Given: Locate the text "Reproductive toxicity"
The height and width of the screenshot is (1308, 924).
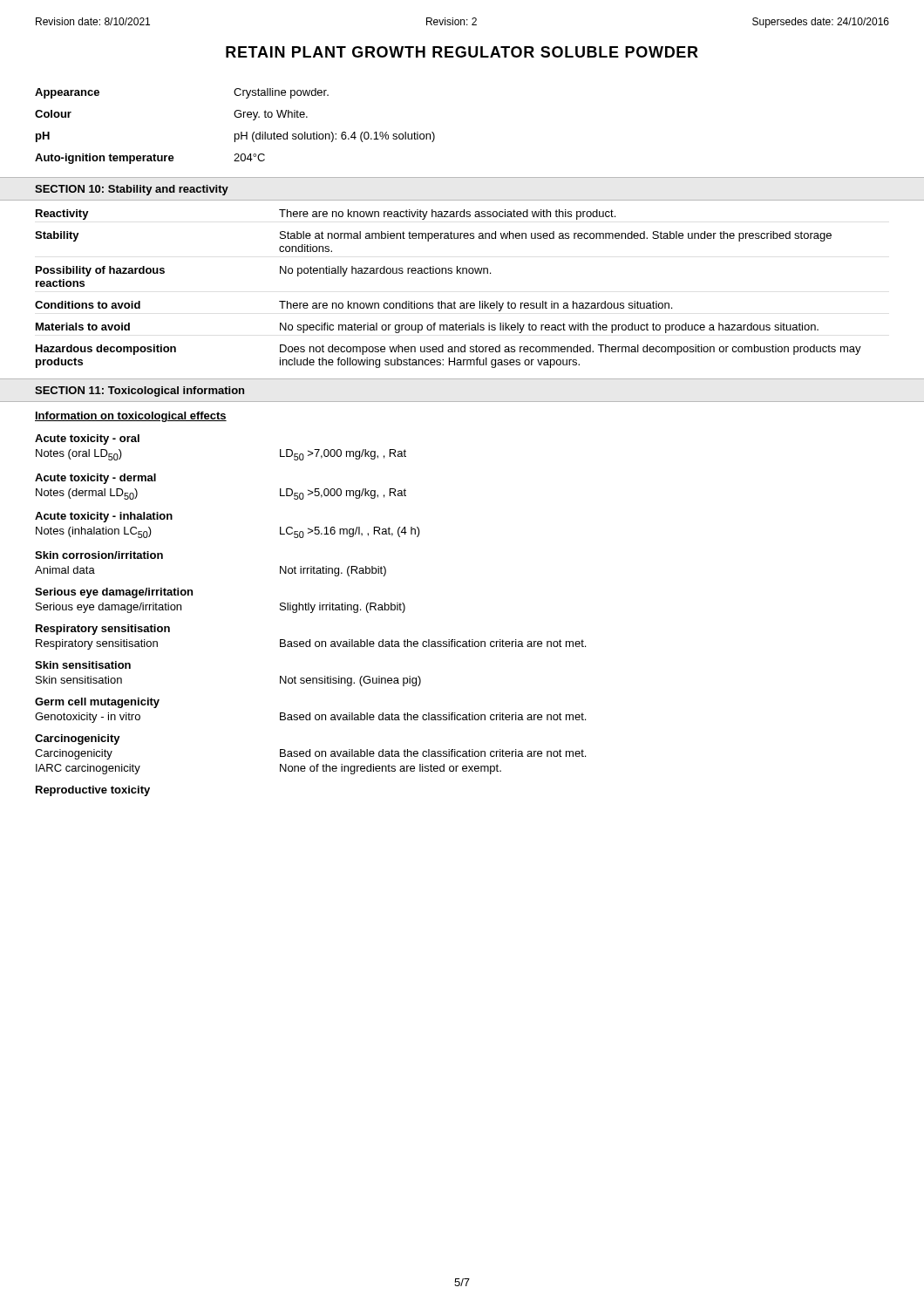Looking at the screenshot, I should [93, 791].
